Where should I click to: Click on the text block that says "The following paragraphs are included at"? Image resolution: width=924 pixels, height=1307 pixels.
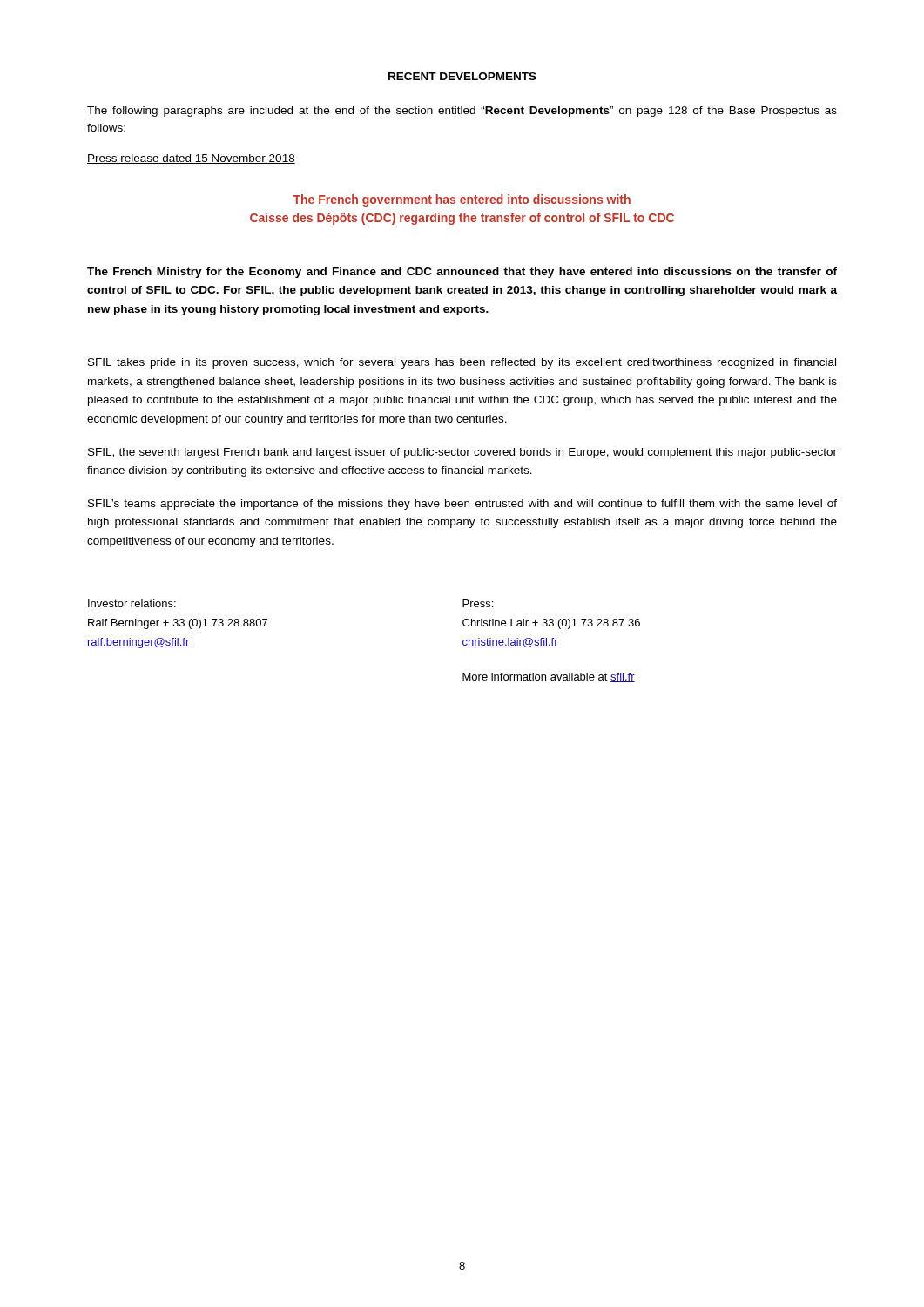tap(462, 119)
